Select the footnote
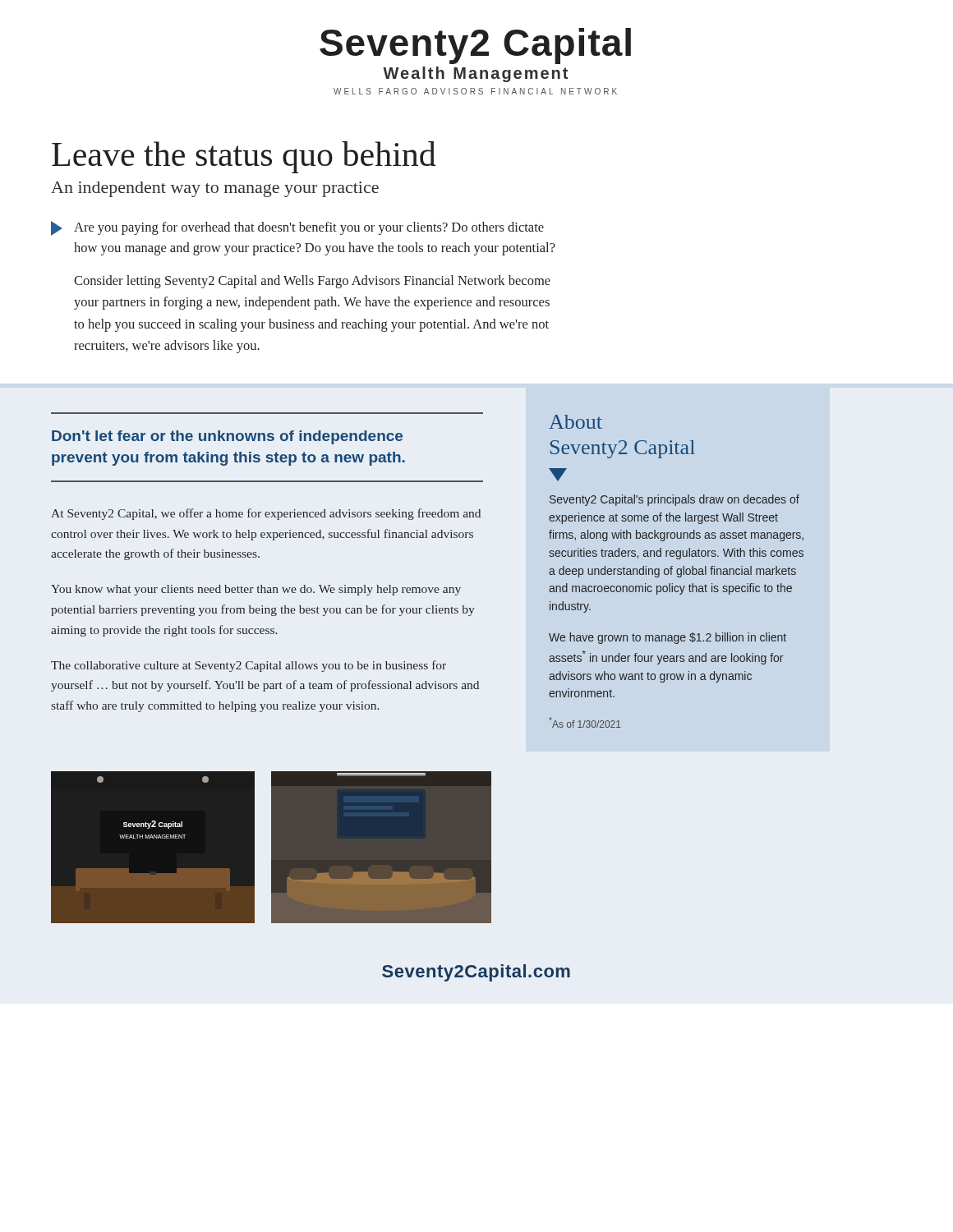 pos(585,723)
